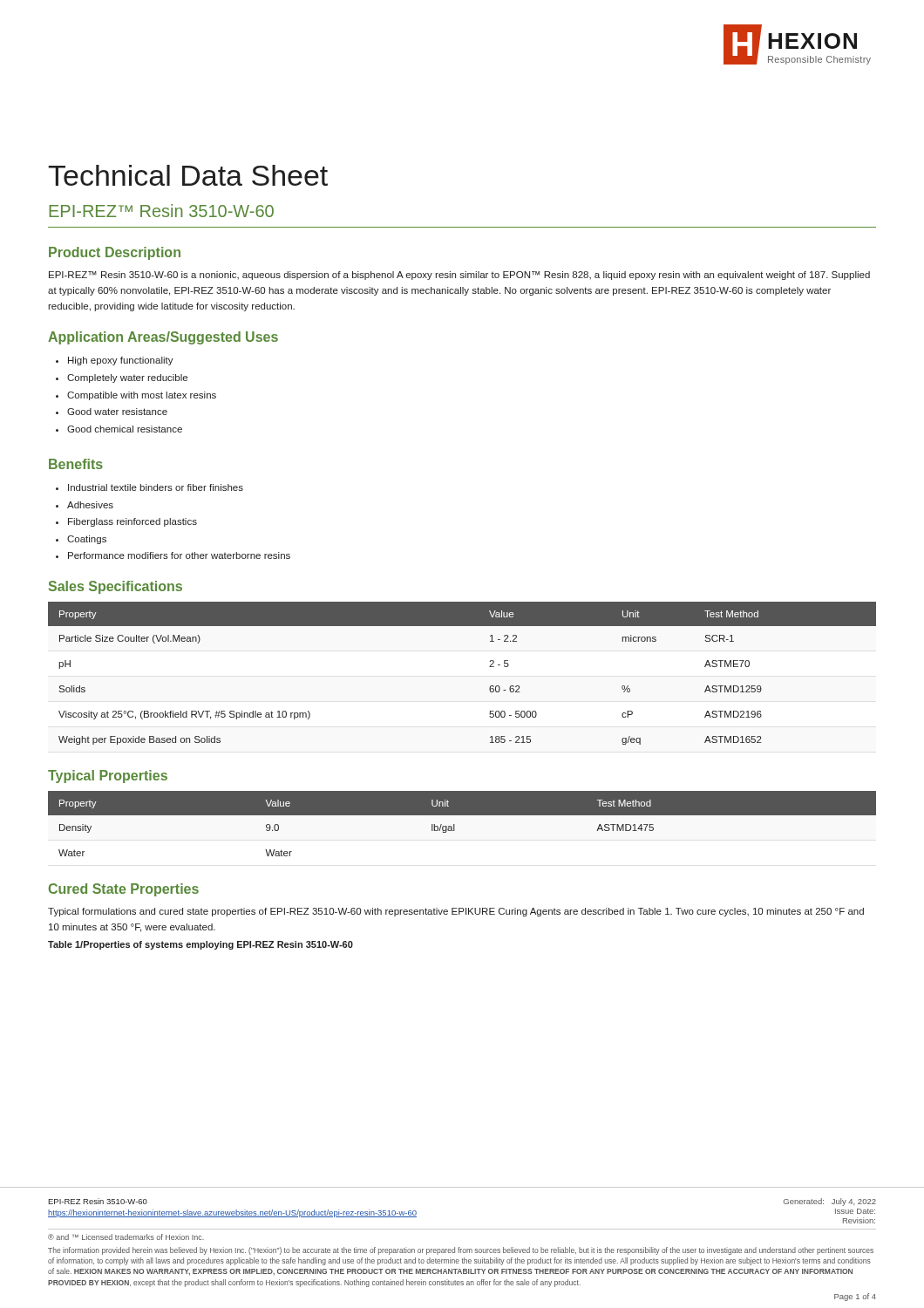Find the list item that reads "Compatible with most latex resins"

tap(142, 395)
